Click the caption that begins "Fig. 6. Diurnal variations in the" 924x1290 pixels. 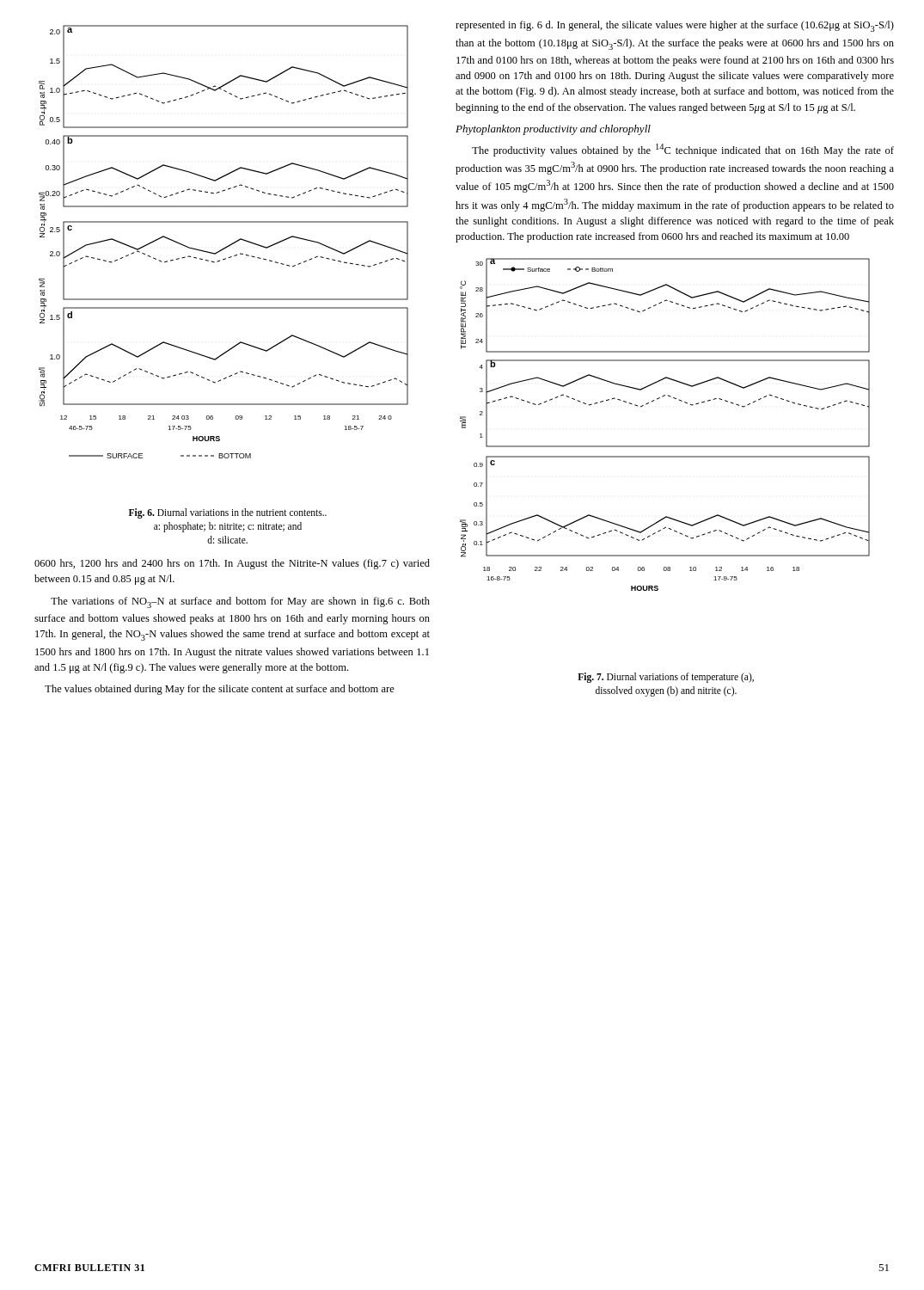(228, 526)
